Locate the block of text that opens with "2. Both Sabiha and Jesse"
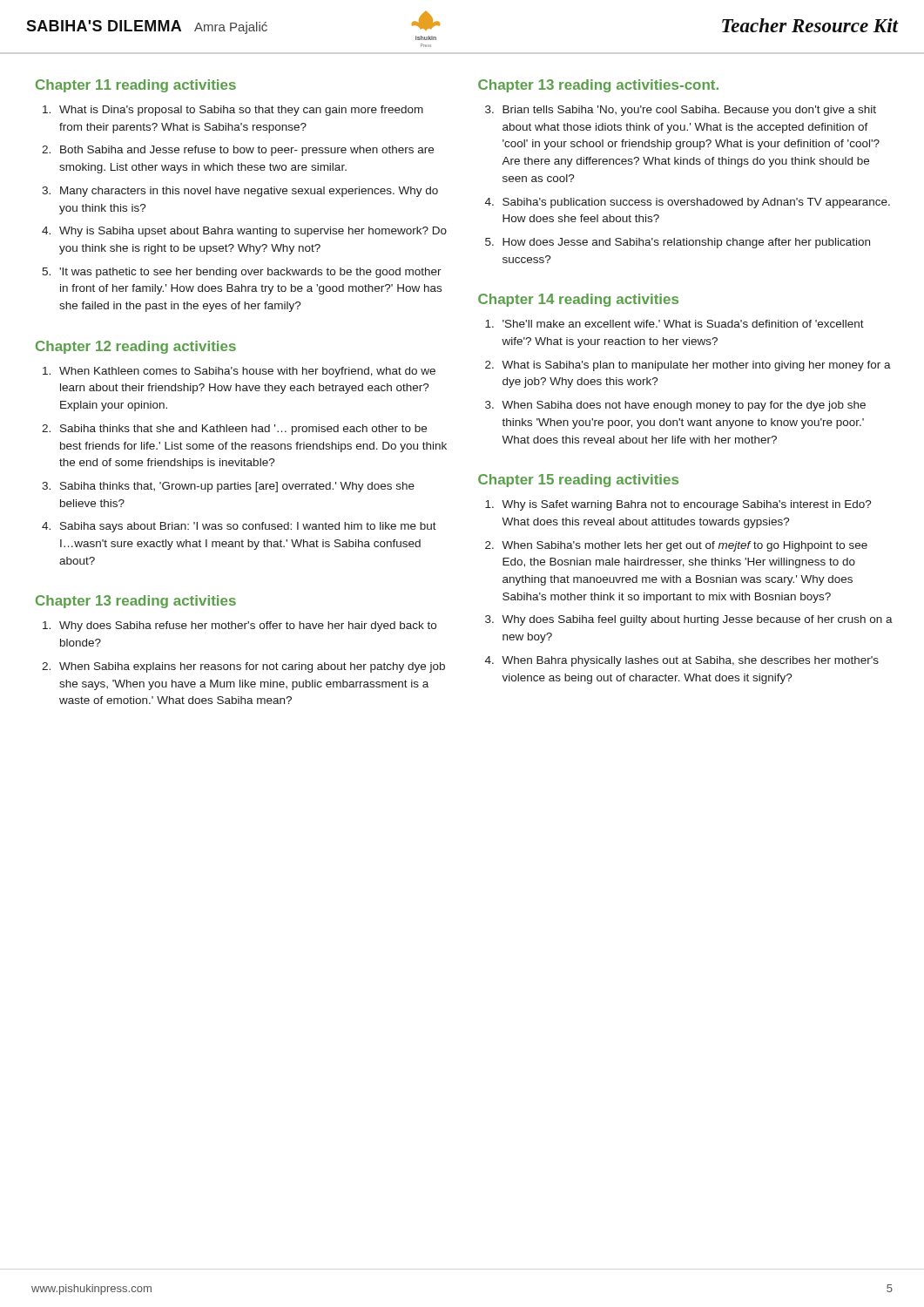This screenshot has height=1307, width=924. click(246, 159)
